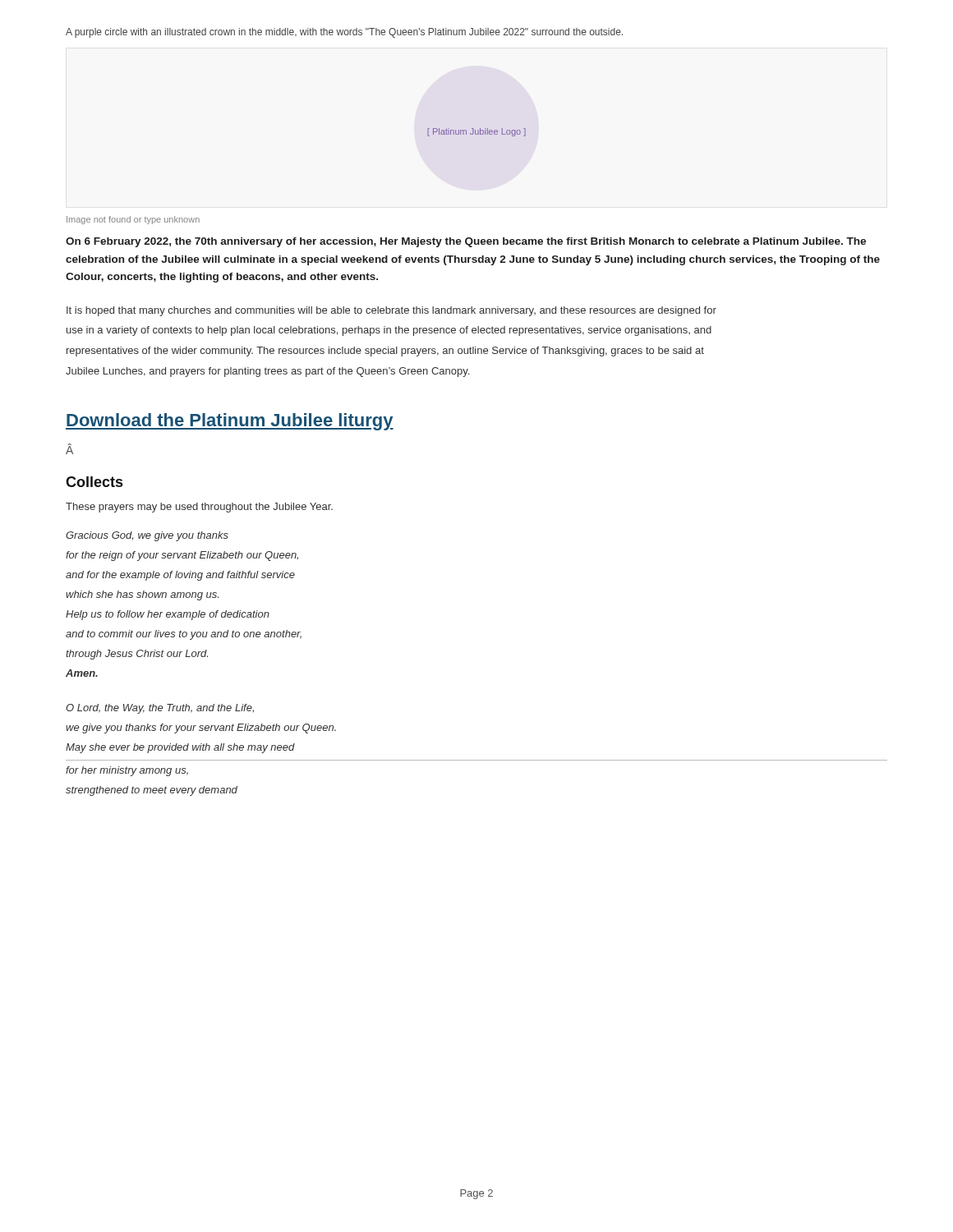Find the block on this page that starts "Help us to follow her example"
The height and width of the screenshot is (1232, 953).
pyautogui.click(x=168, y=614)
